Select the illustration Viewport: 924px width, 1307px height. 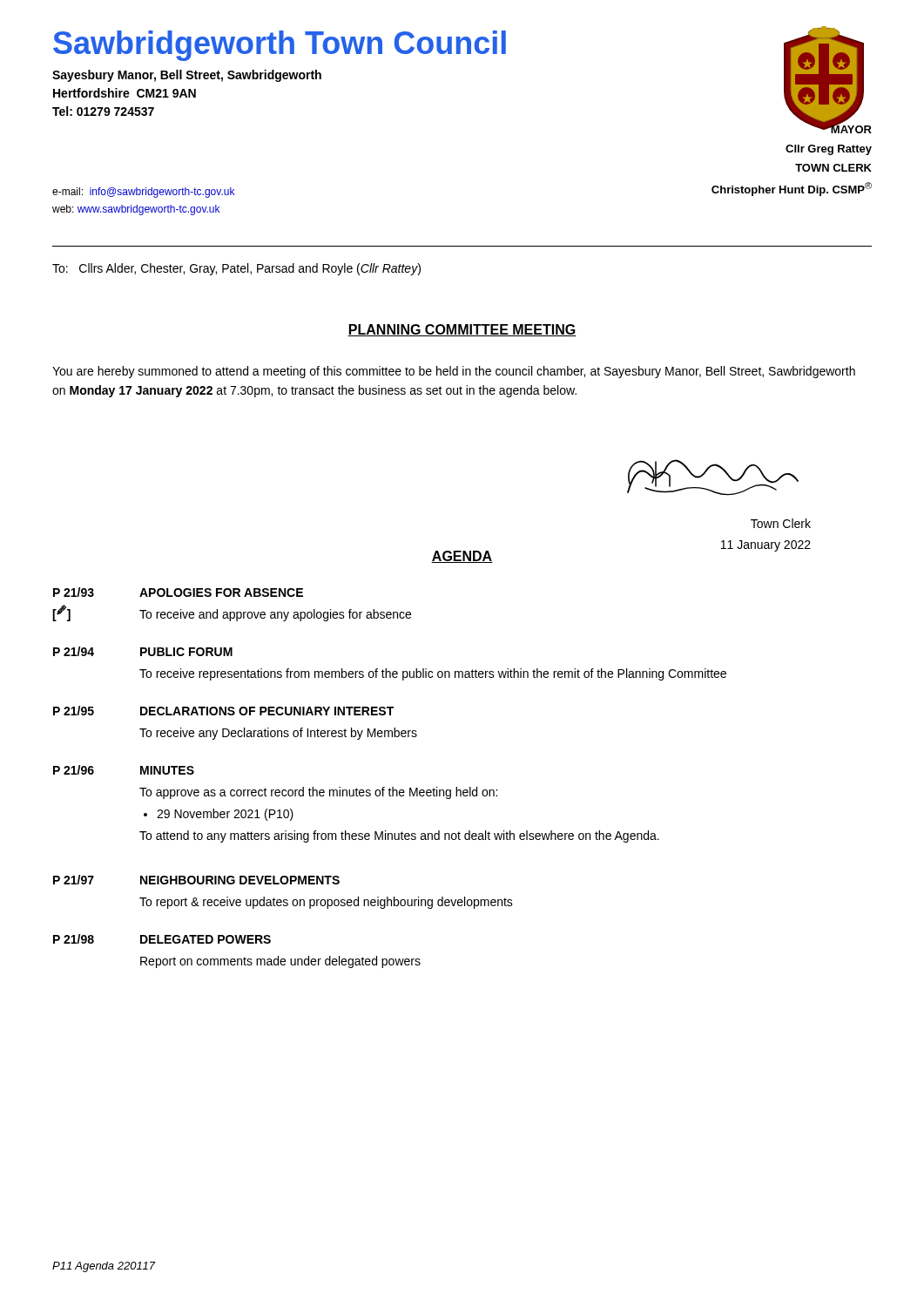(715, 476)
